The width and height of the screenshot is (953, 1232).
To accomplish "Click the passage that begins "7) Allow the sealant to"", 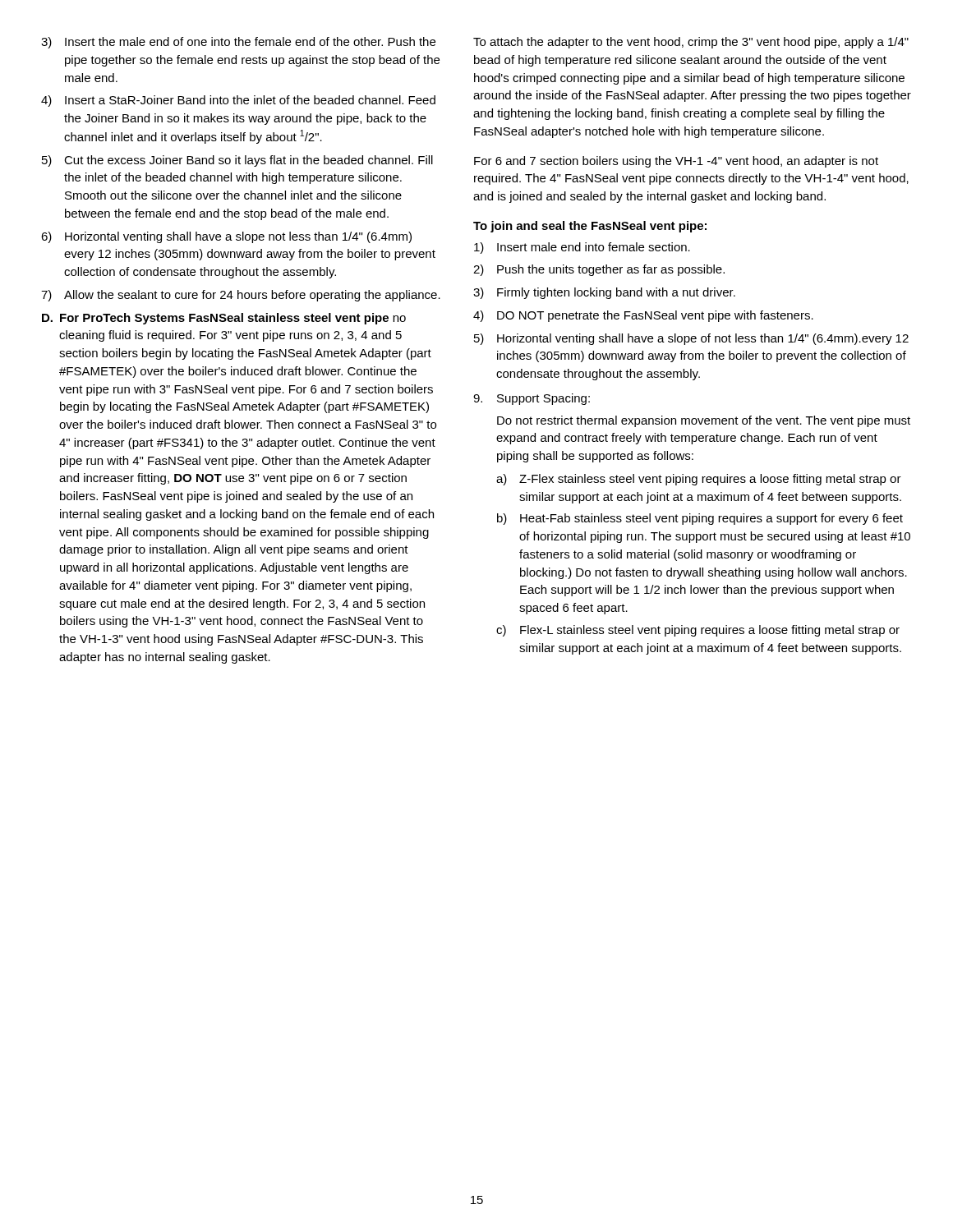I will (x=242, y=295).
